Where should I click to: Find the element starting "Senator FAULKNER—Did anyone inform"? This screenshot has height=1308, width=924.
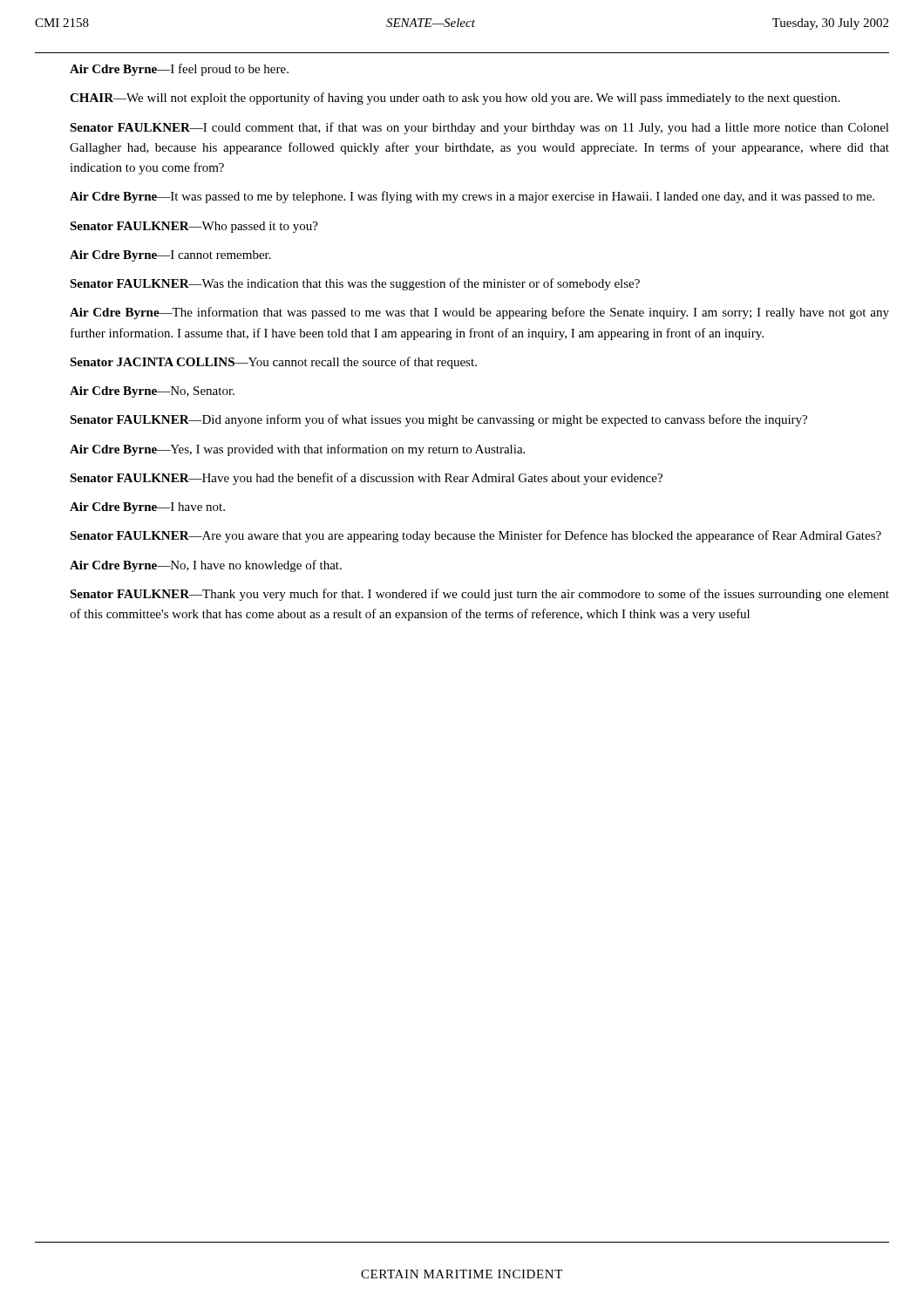439,420
